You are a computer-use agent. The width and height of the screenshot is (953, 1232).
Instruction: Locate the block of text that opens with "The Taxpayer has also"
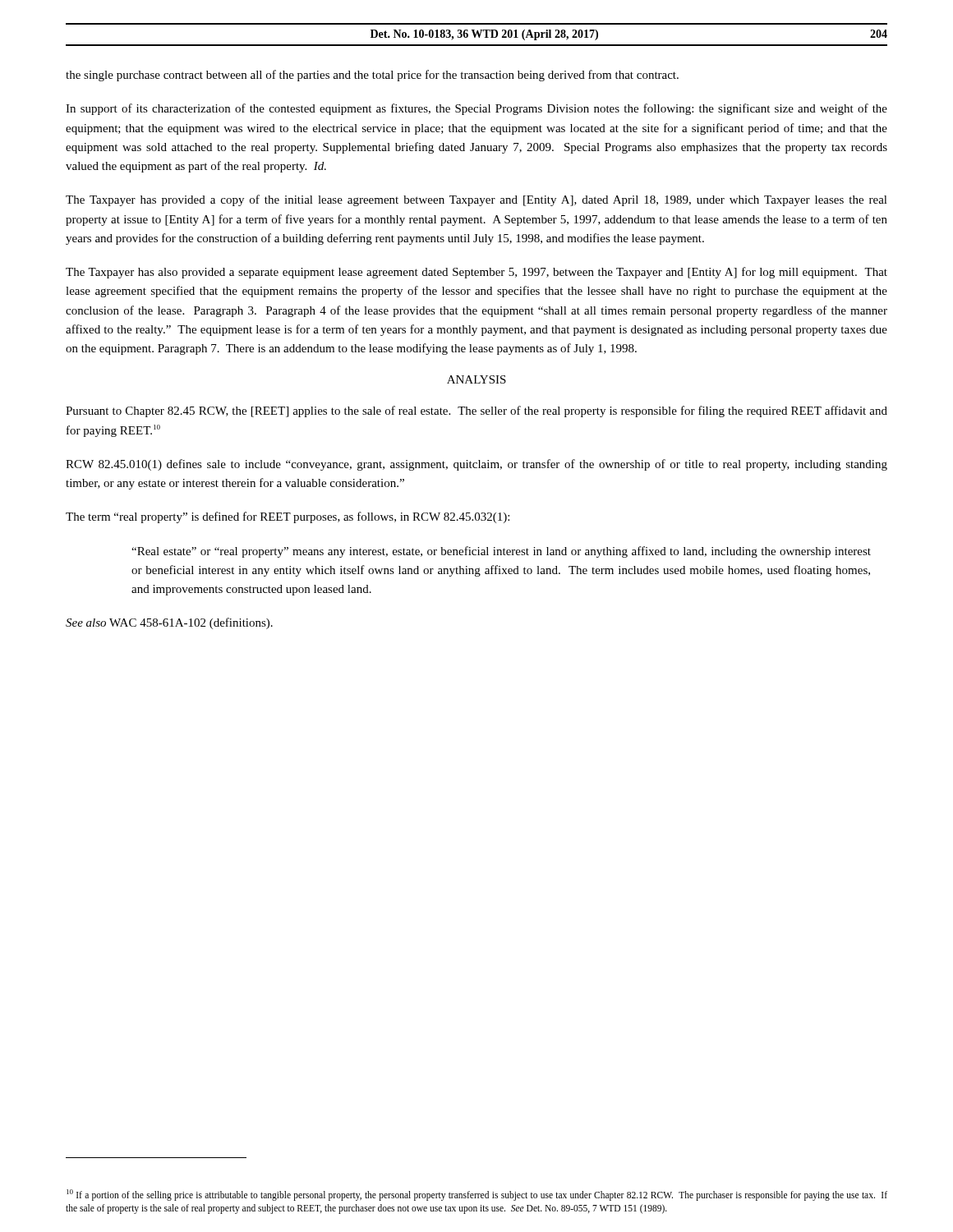[x=476, y=310]
